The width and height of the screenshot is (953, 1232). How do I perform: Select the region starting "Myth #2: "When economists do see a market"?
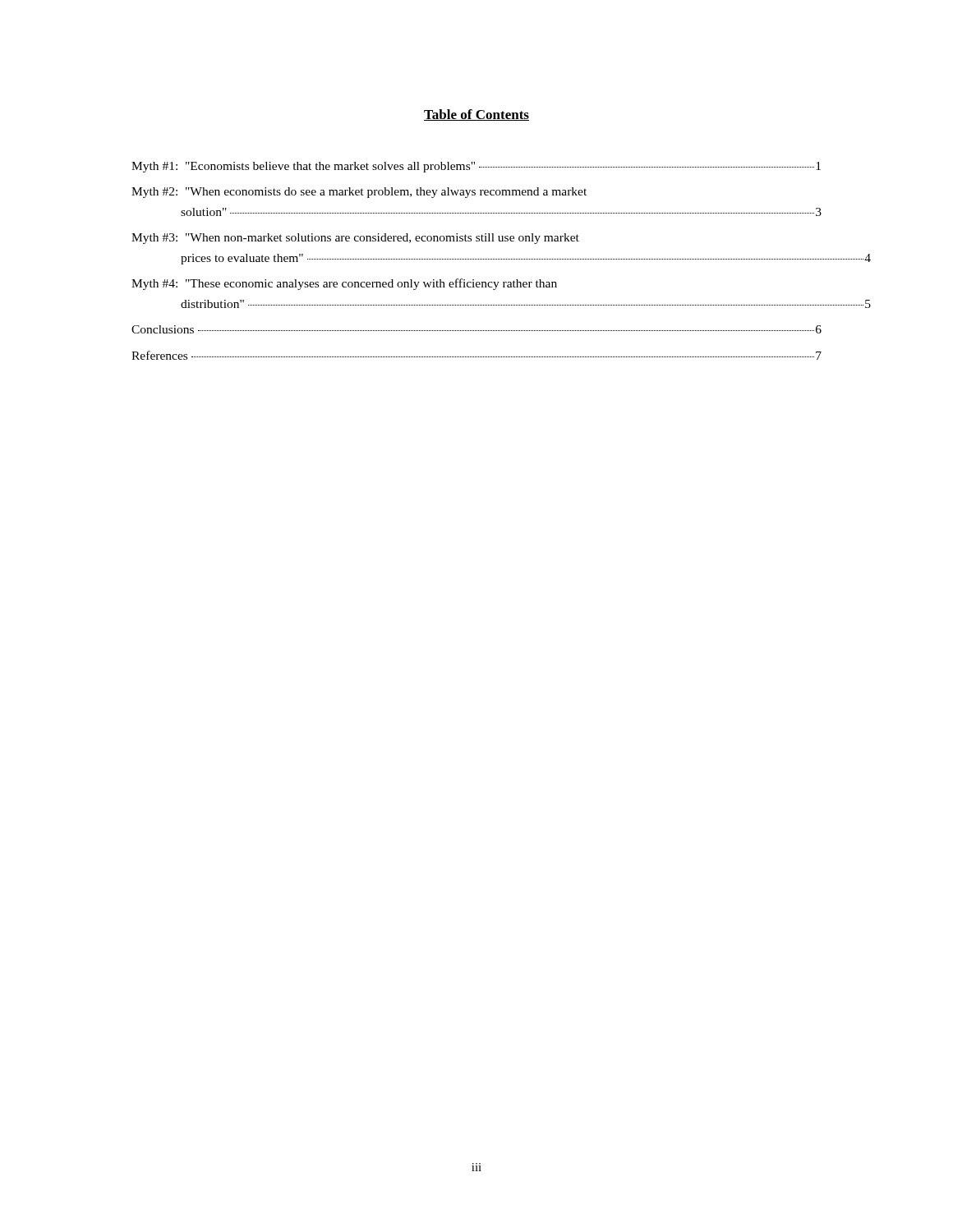coord(476,202)
